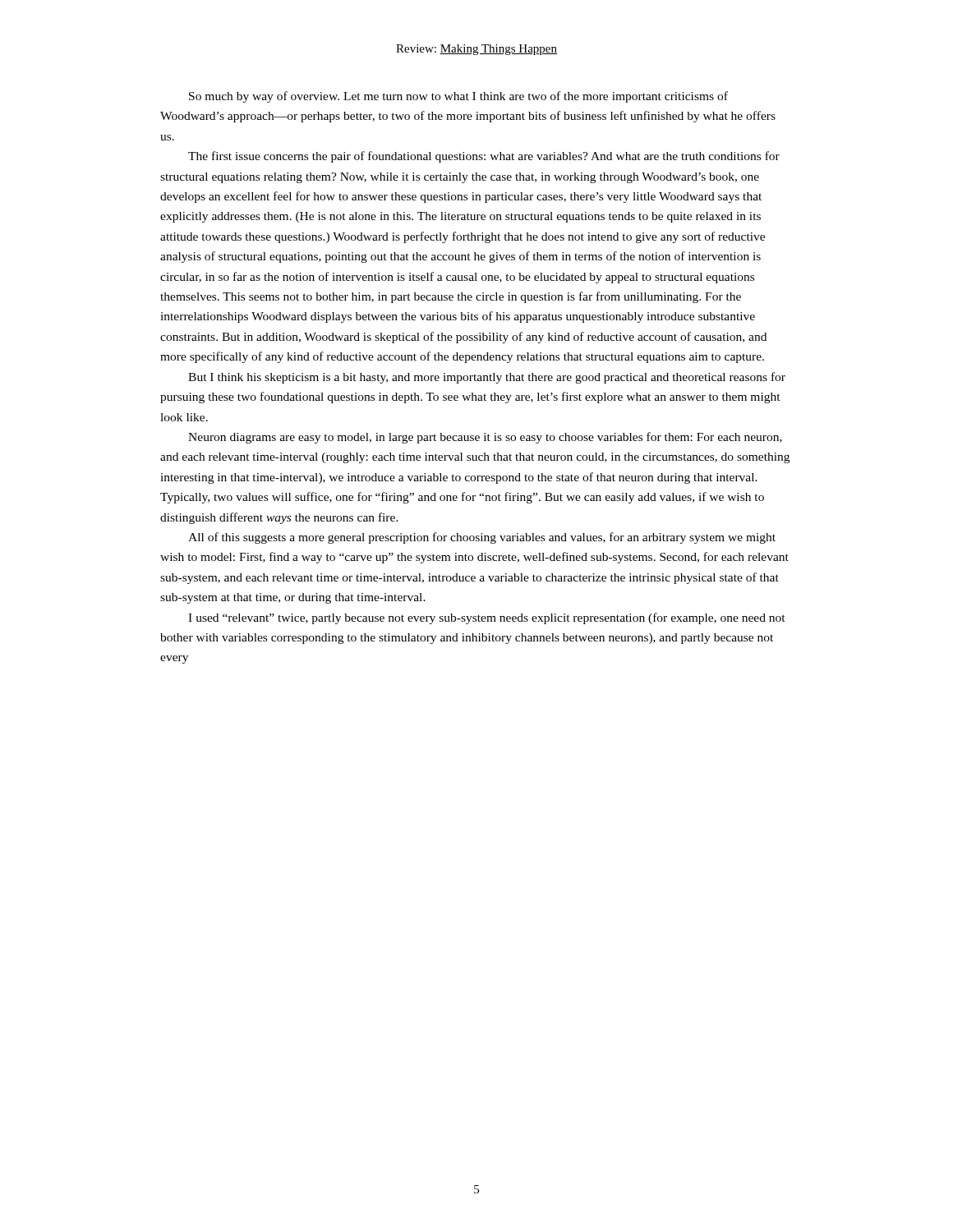Locate the text block with the text "Neuron diagrams are easy"

click(476, 477)
